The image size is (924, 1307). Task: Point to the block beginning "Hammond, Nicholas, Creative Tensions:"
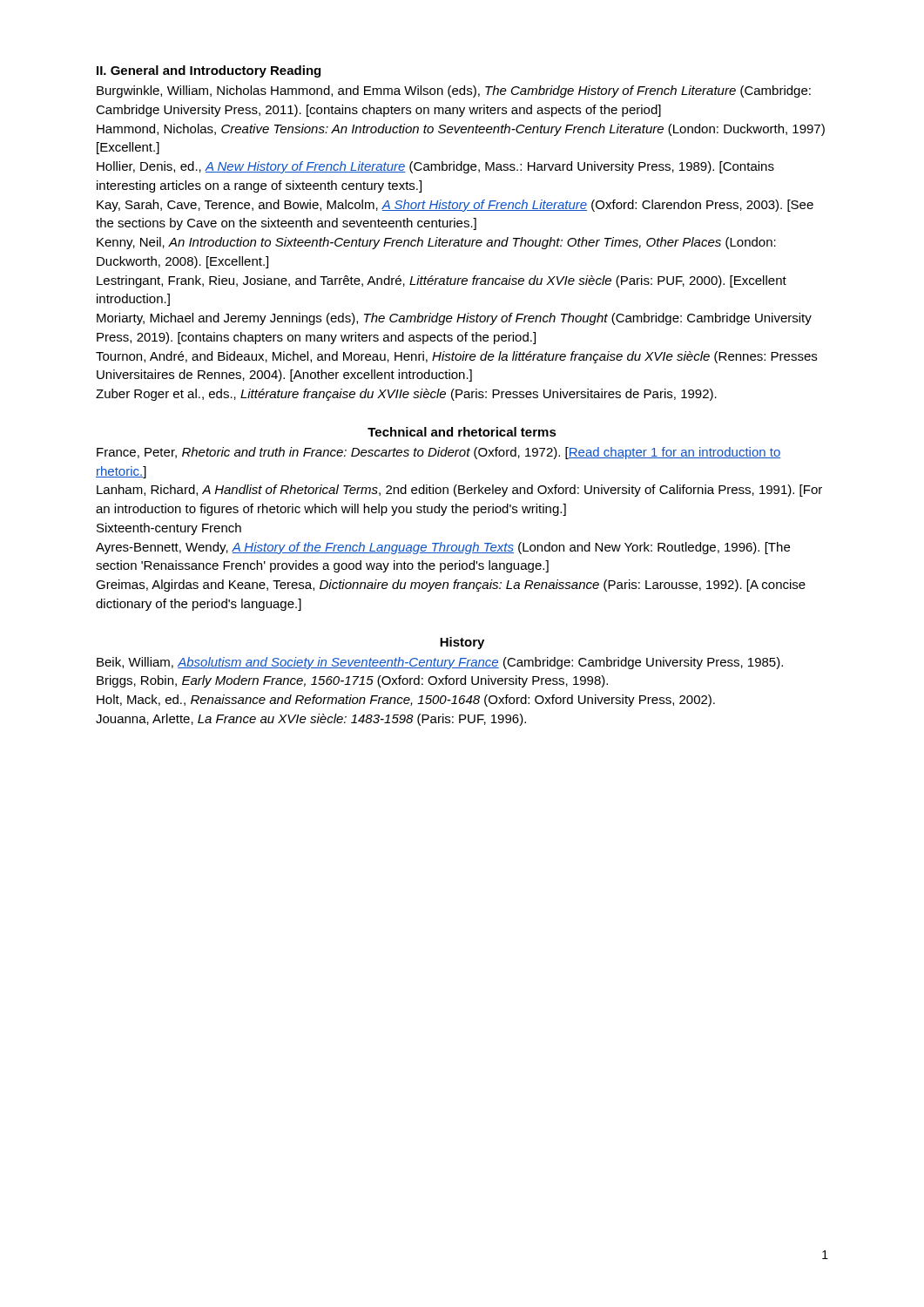(x=461, y=138)
